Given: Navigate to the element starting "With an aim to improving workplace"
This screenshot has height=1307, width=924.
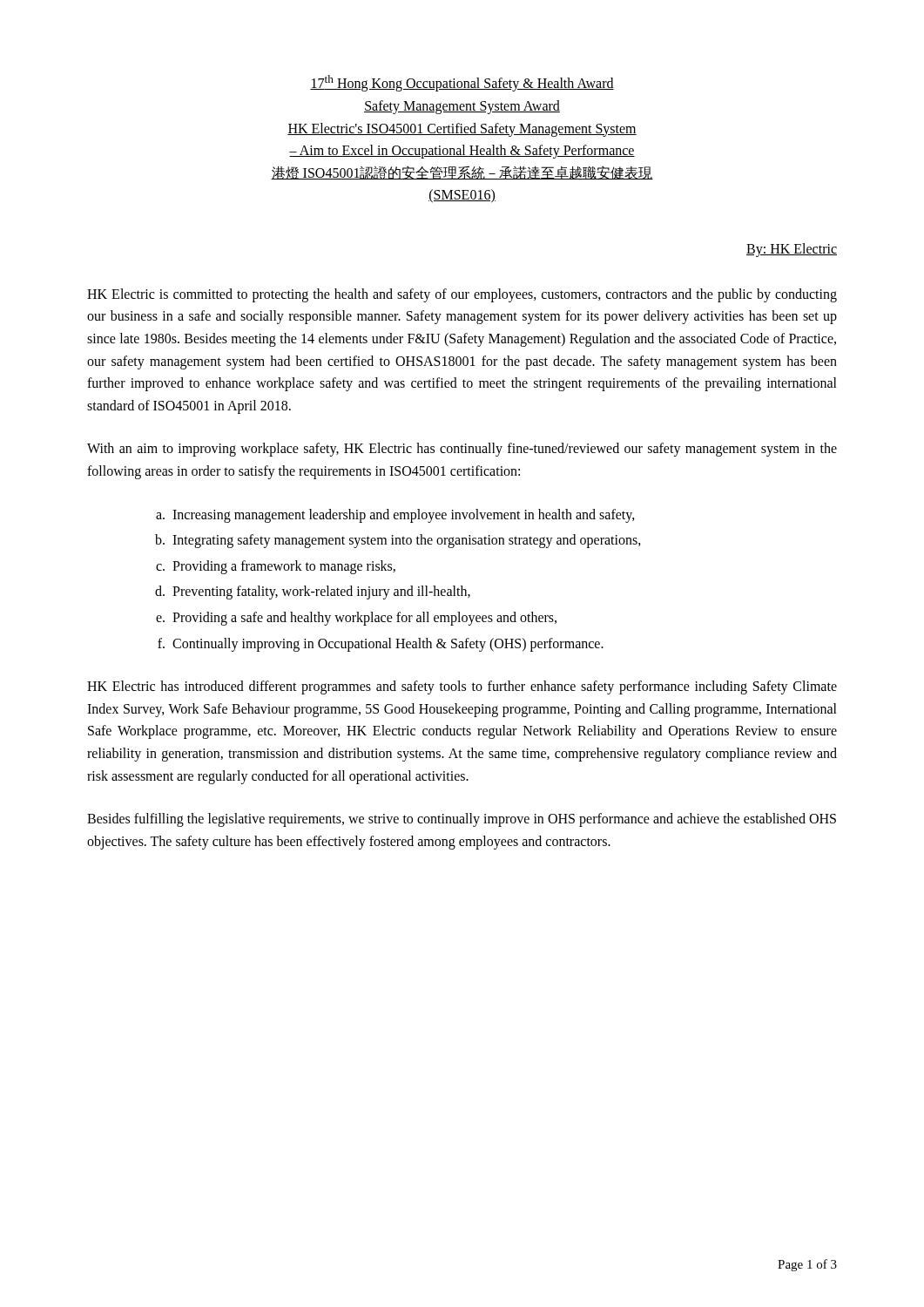Looking at the screenshot, I should tap(462, 460).
